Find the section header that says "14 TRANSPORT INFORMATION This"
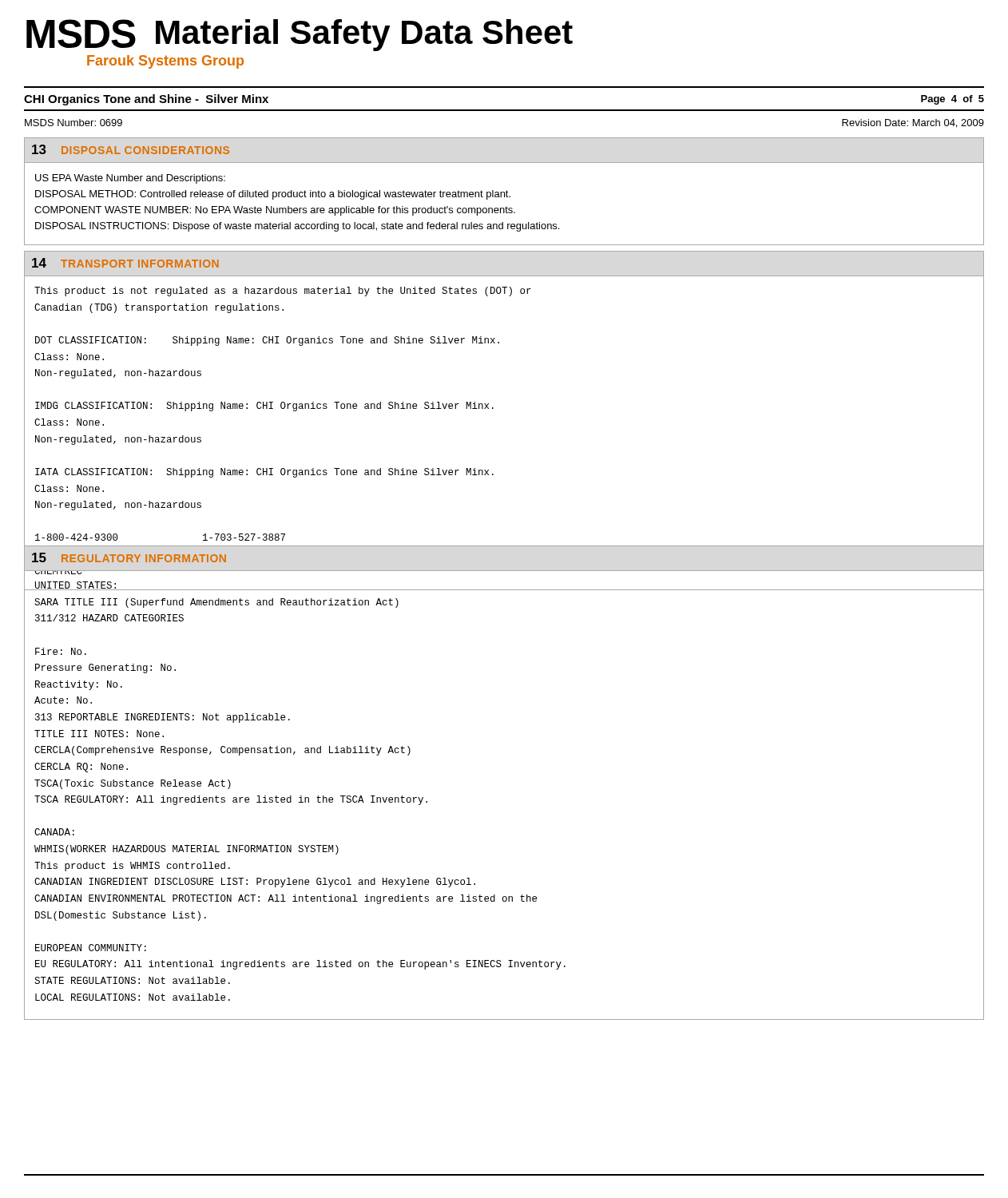The width and height of the screenshot is (1008, 1198). [x=125, y=263]
